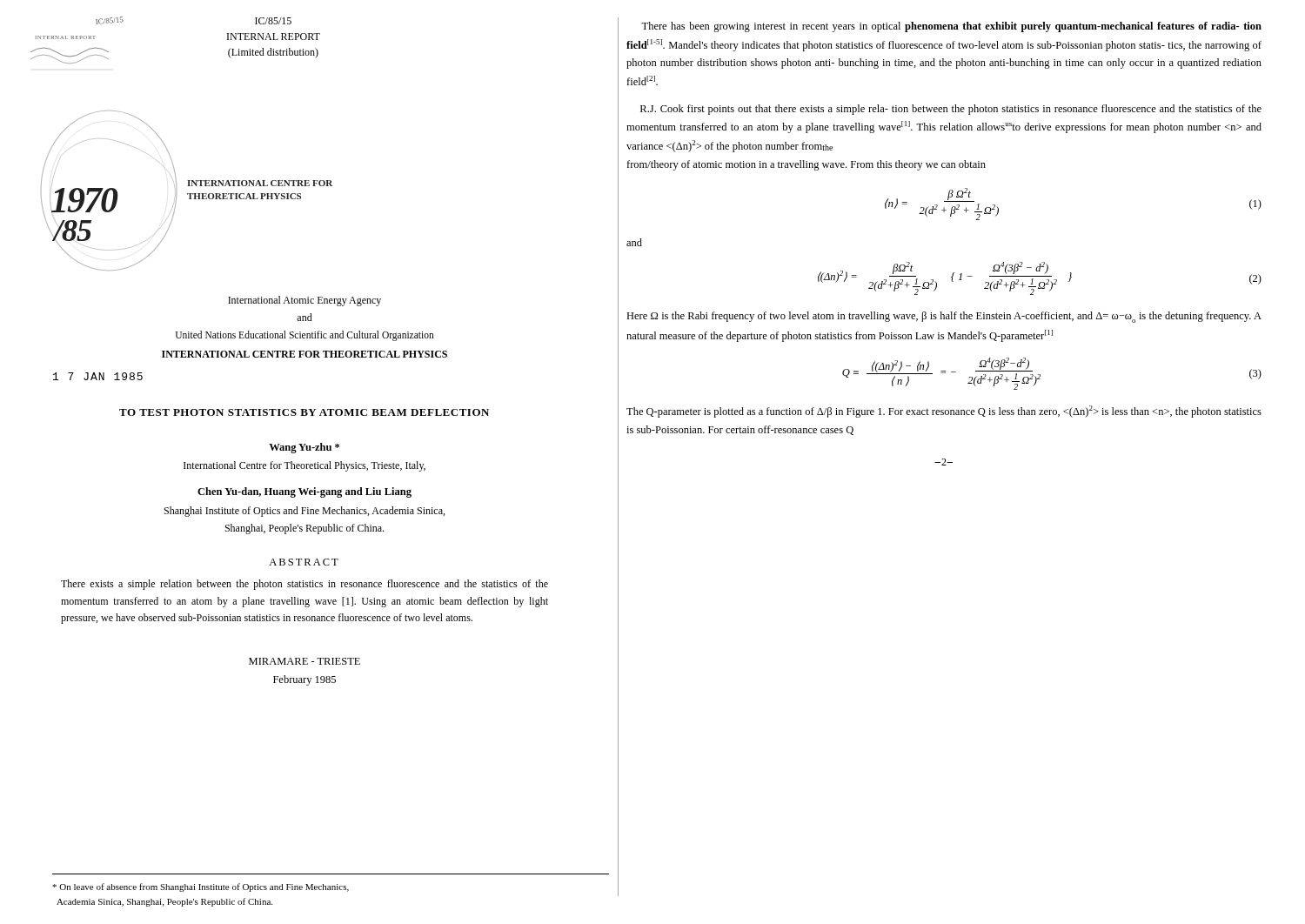The width and height of the screenshot is (1305, 924).
Task: Locate the region starting "There has been"
Action: 944,54
